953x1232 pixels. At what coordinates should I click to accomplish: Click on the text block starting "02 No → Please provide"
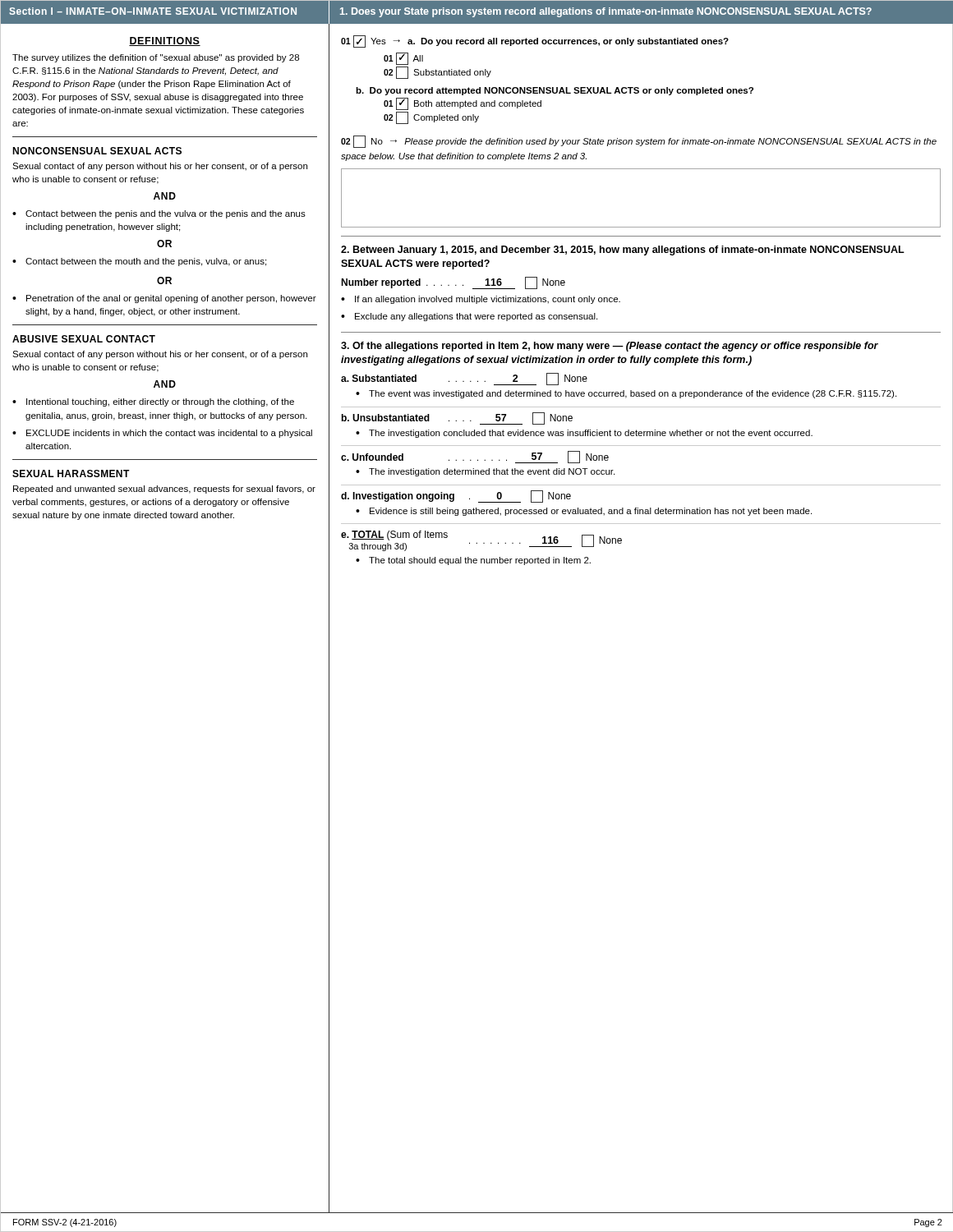click(x=639, y=147)
